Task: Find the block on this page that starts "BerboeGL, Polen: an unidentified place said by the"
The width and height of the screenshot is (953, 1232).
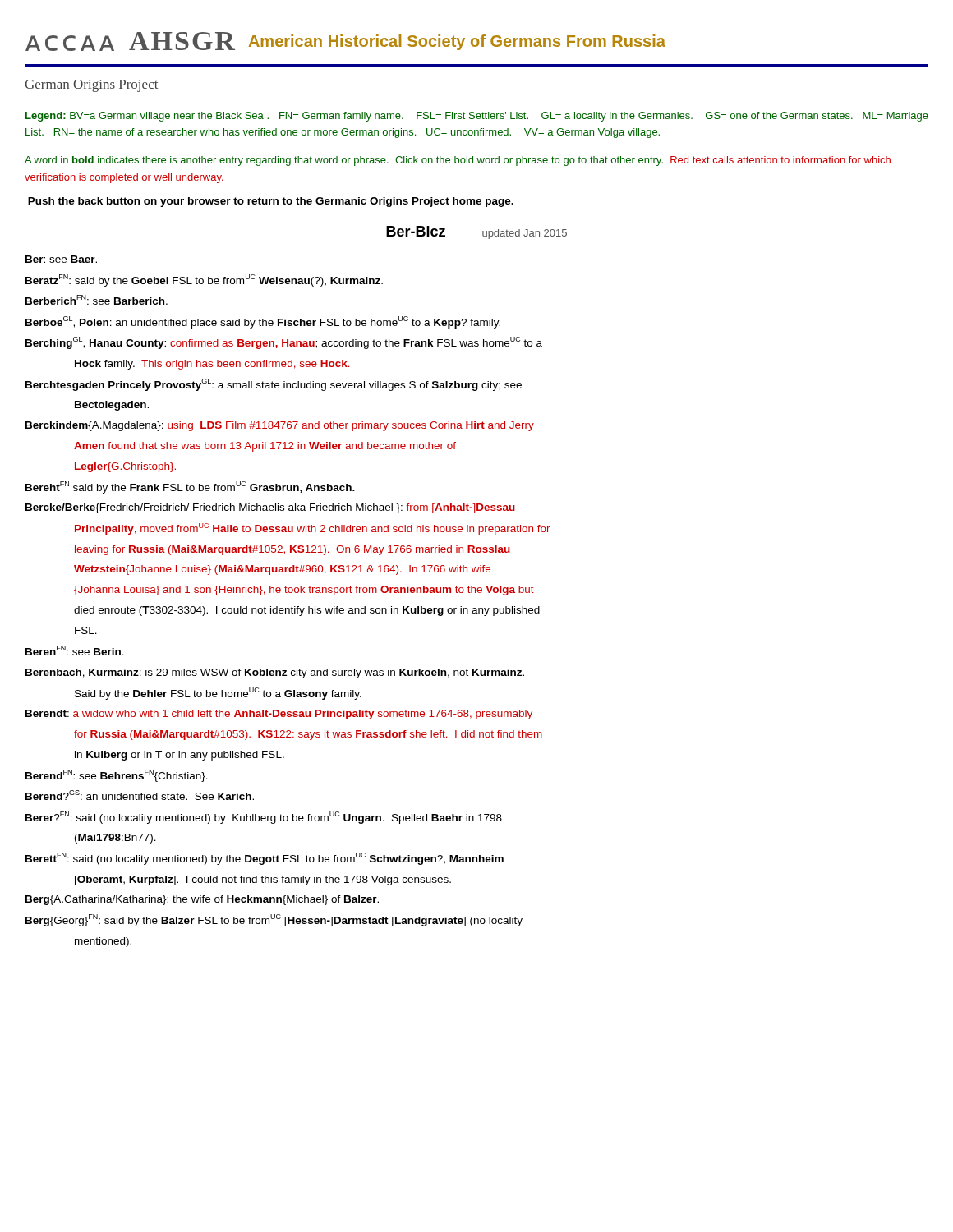Action: point(263,321)
